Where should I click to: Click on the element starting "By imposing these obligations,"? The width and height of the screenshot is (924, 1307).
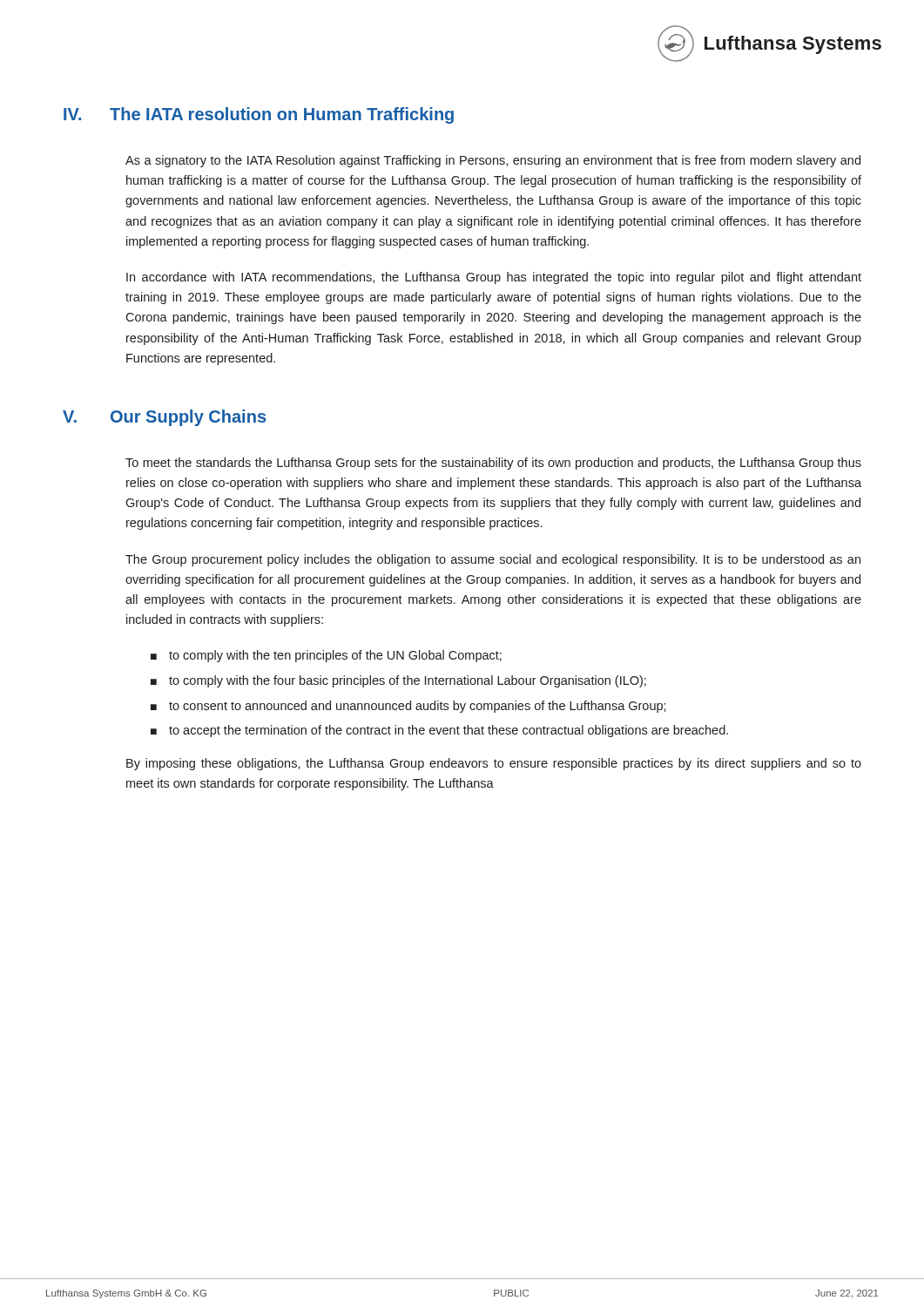coord(493,774)
